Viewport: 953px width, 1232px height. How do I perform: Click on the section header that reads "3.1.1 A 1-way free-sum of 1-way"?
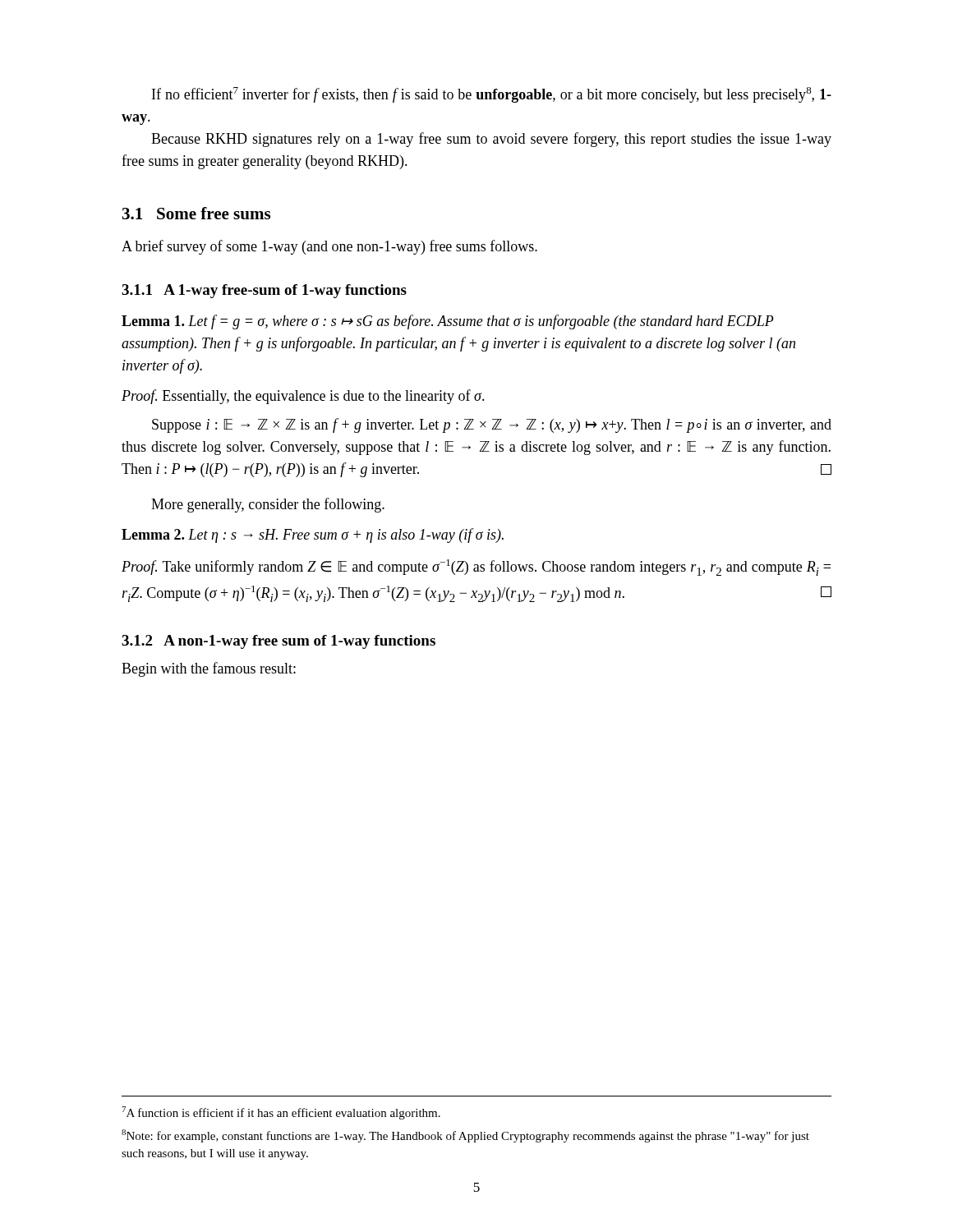click(x=264, y=290)
